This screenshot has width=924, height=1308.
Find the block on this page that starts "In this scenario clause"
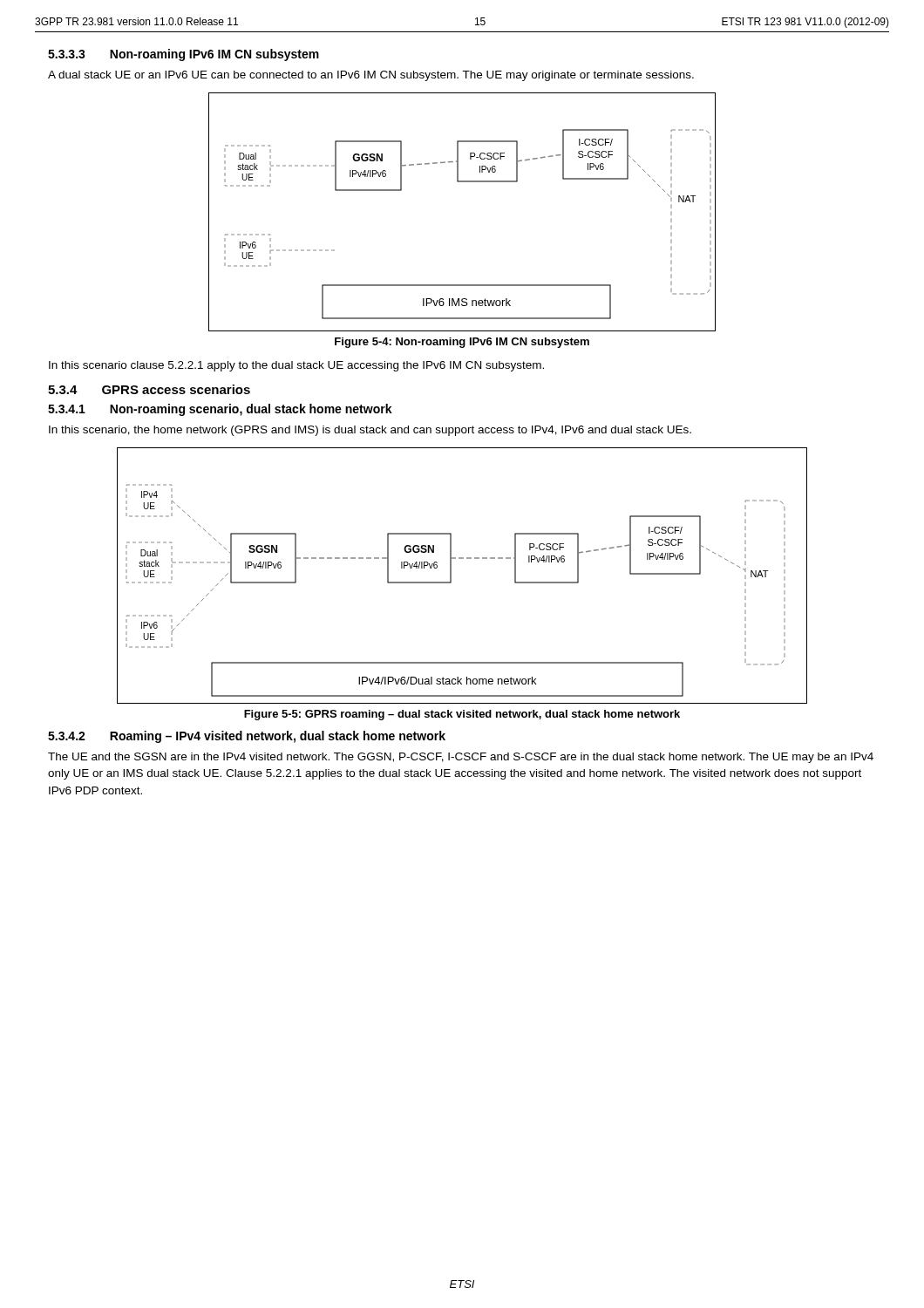(x=462, y=365)
